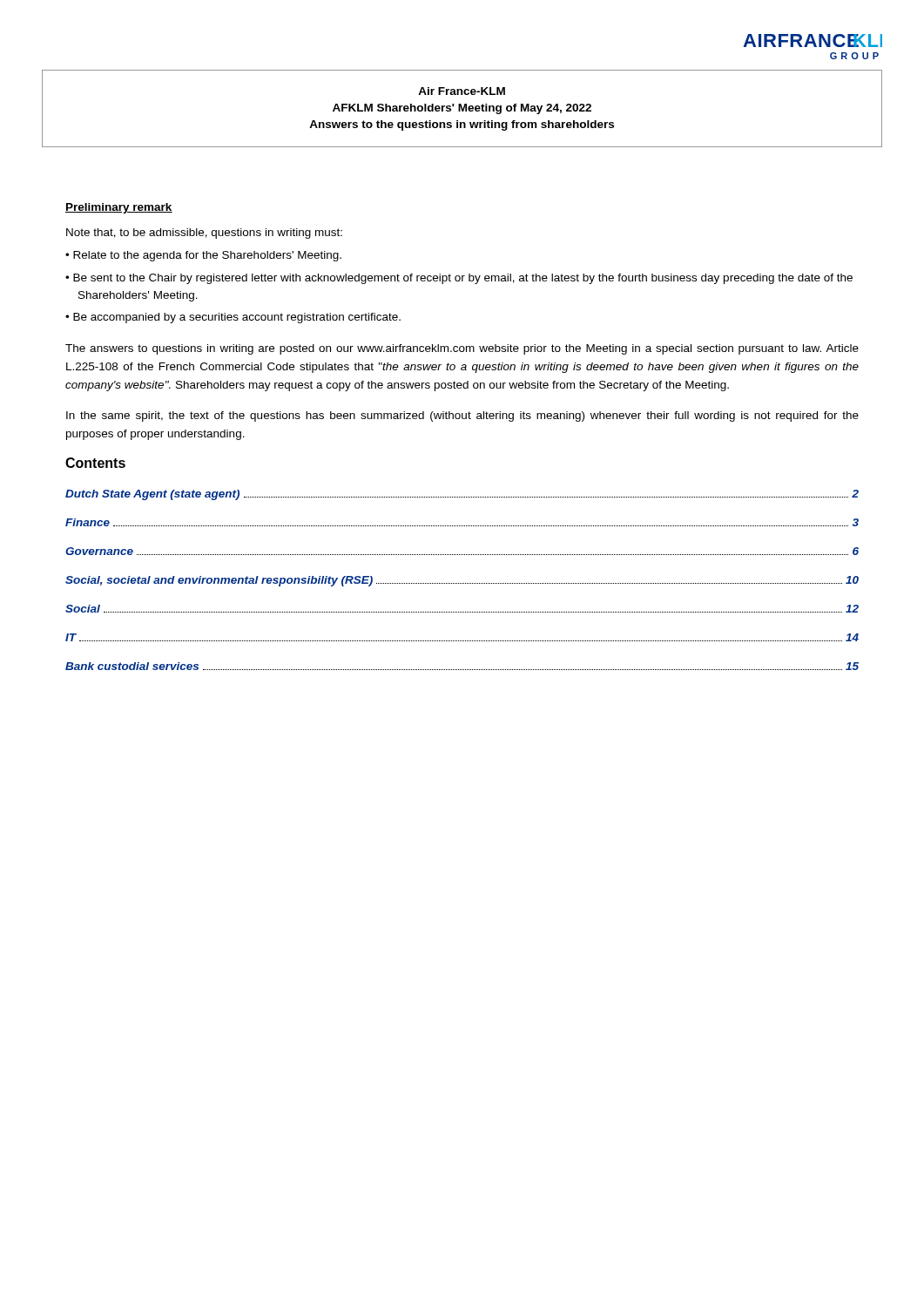Find the list item containing "Finance 3"
The width and height of the screenshot is (924, 1307).
[x=462, y=522]
